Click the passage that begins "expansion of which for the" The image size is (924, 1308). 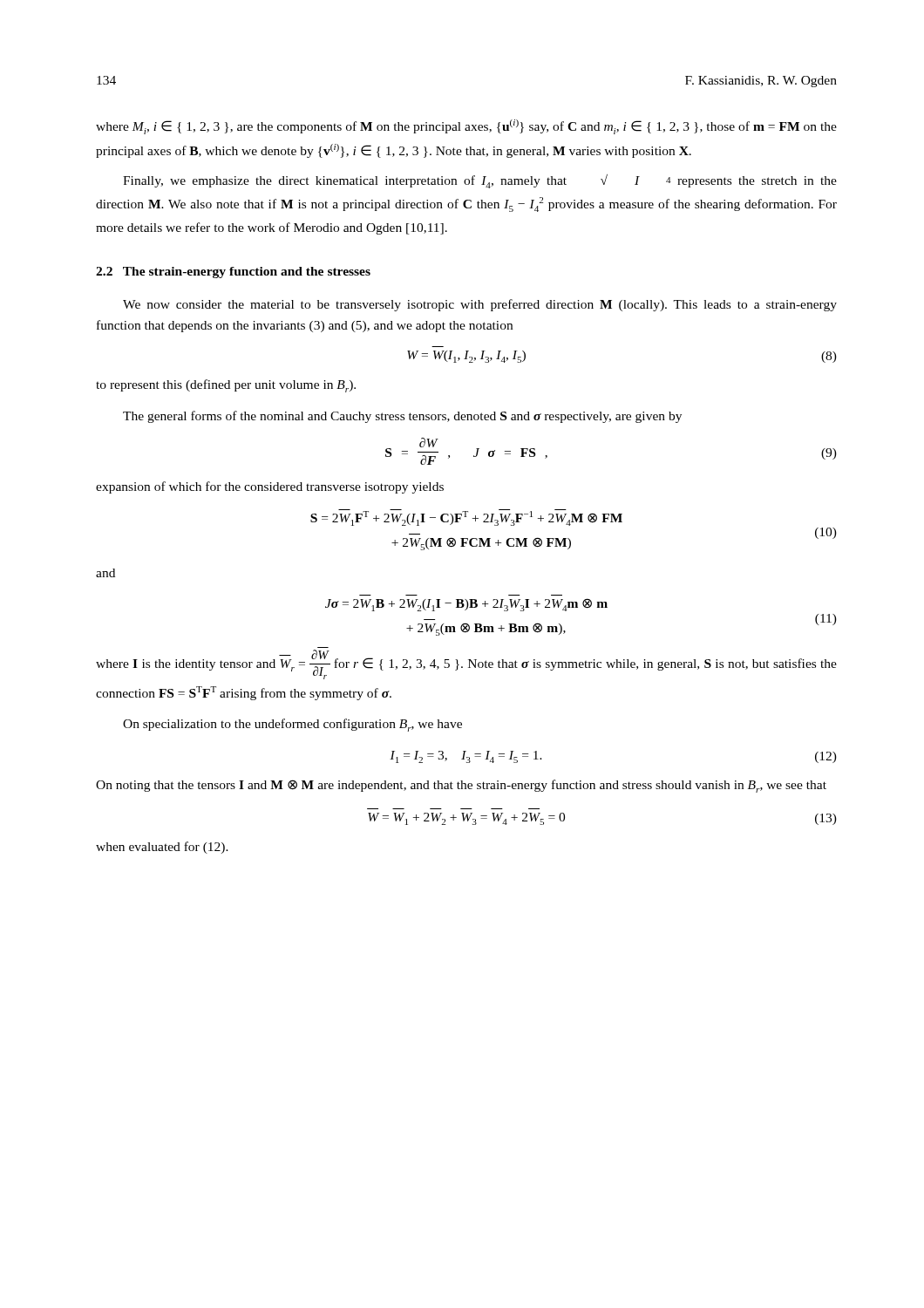coord(270,487)
